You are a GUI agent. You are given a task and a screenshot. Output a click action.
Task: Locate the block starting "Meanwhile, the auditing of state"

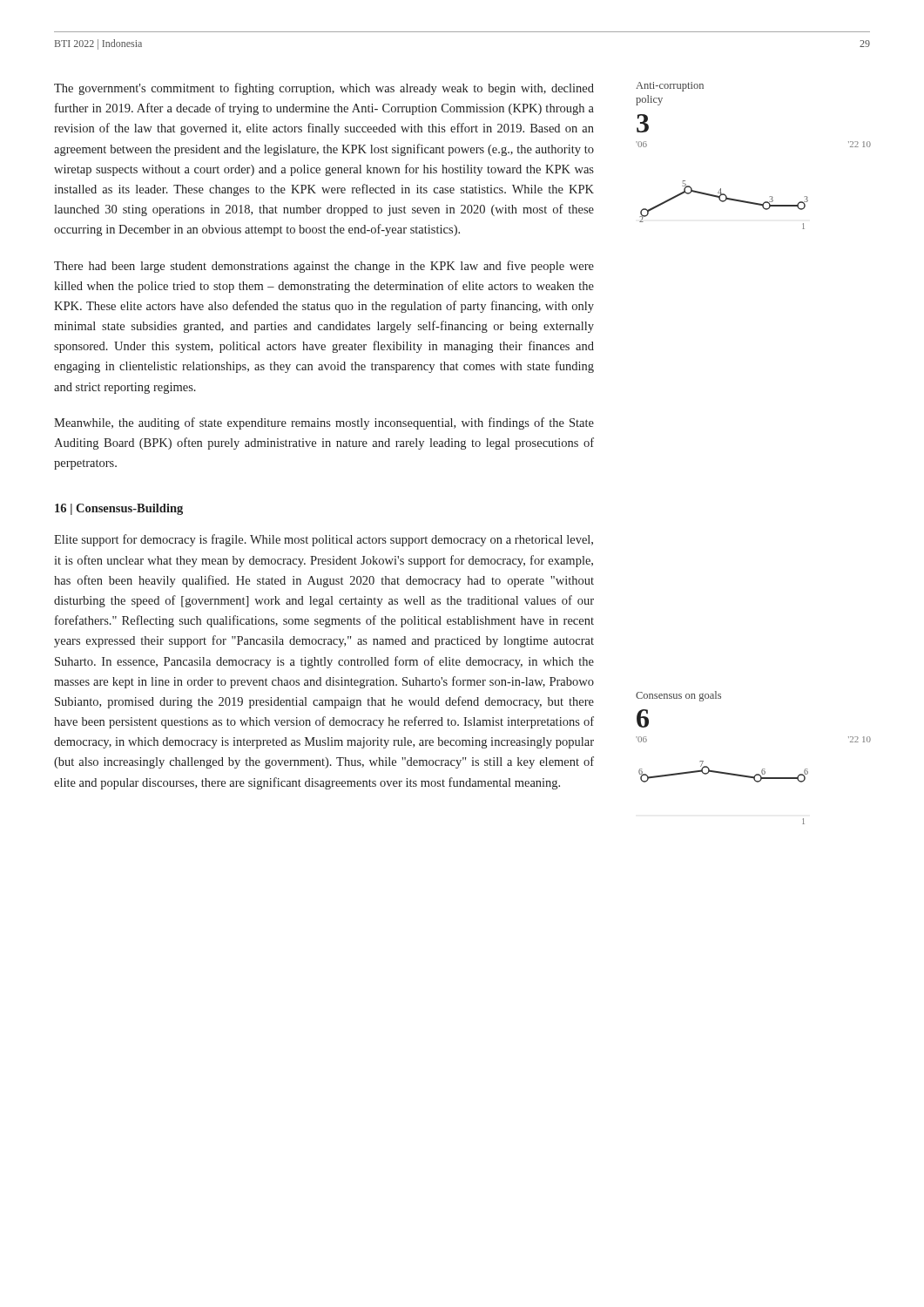point(324,443)
